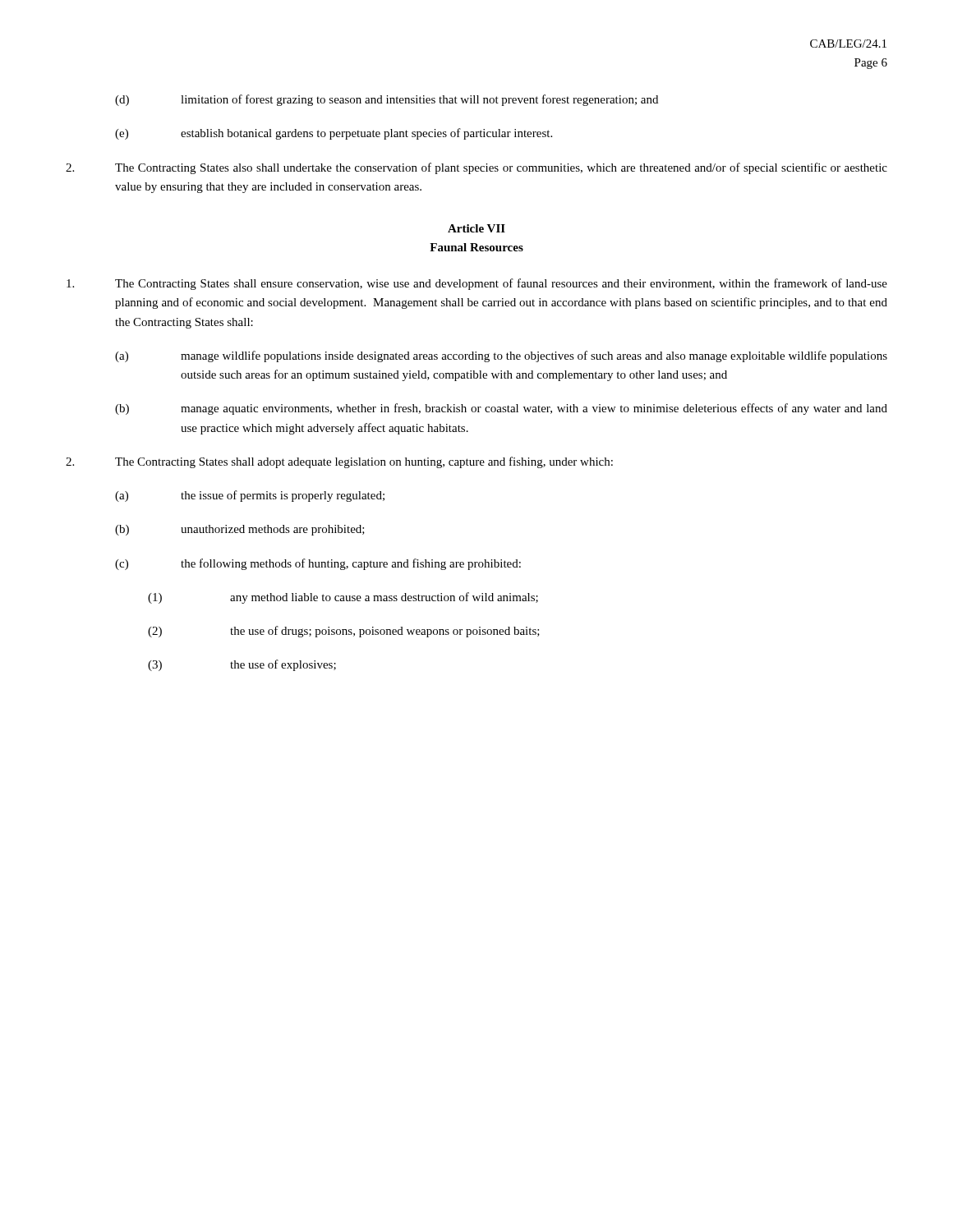Screen dimensions: 1232x953
Task: Navigate to the element starting "(2) the use of drugs; poisons, poisoned"
Action: pyautogui.click(x=476, y=631)
